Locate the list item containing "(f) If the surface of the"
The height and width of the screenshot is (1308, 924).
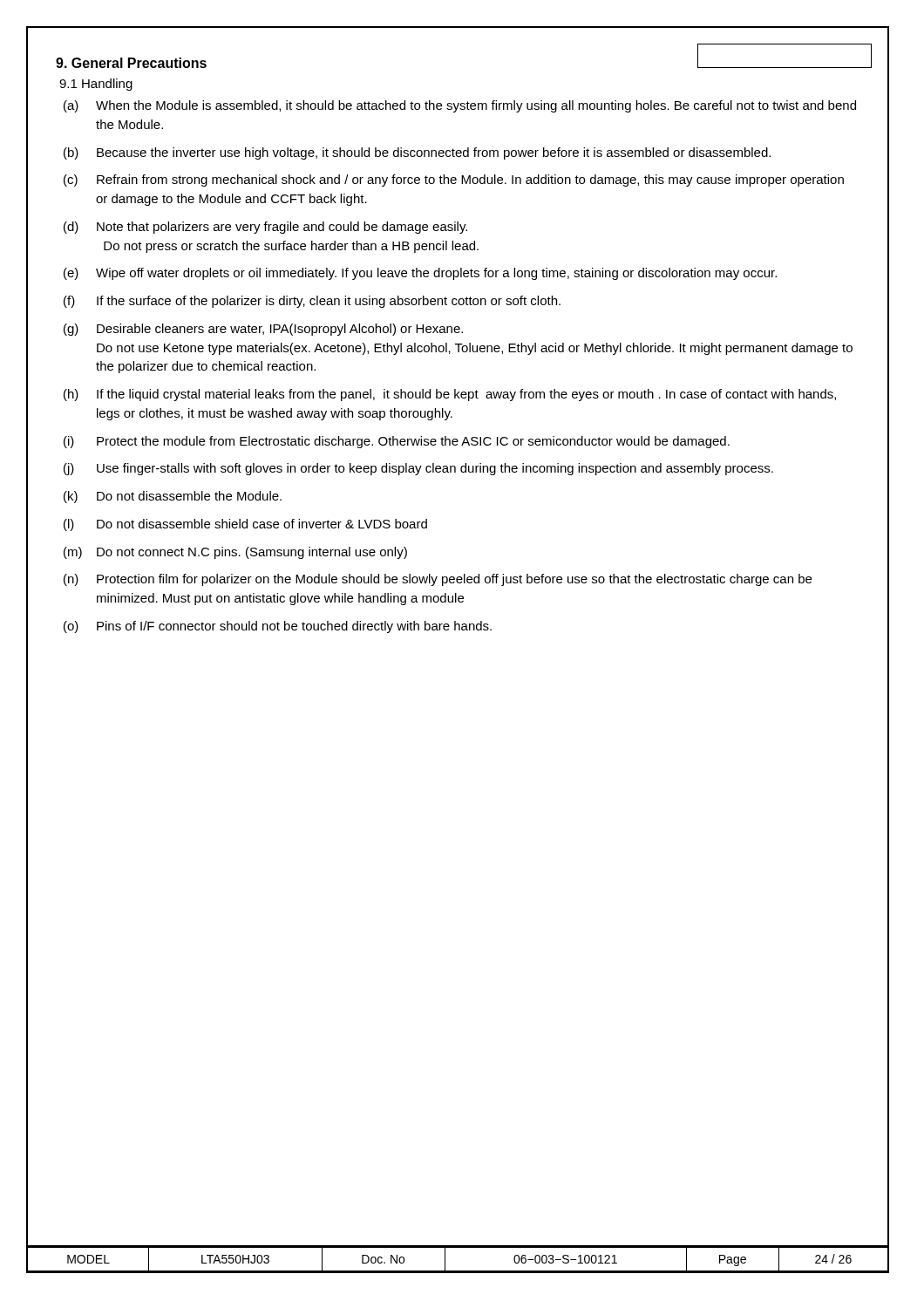[461, 301]
